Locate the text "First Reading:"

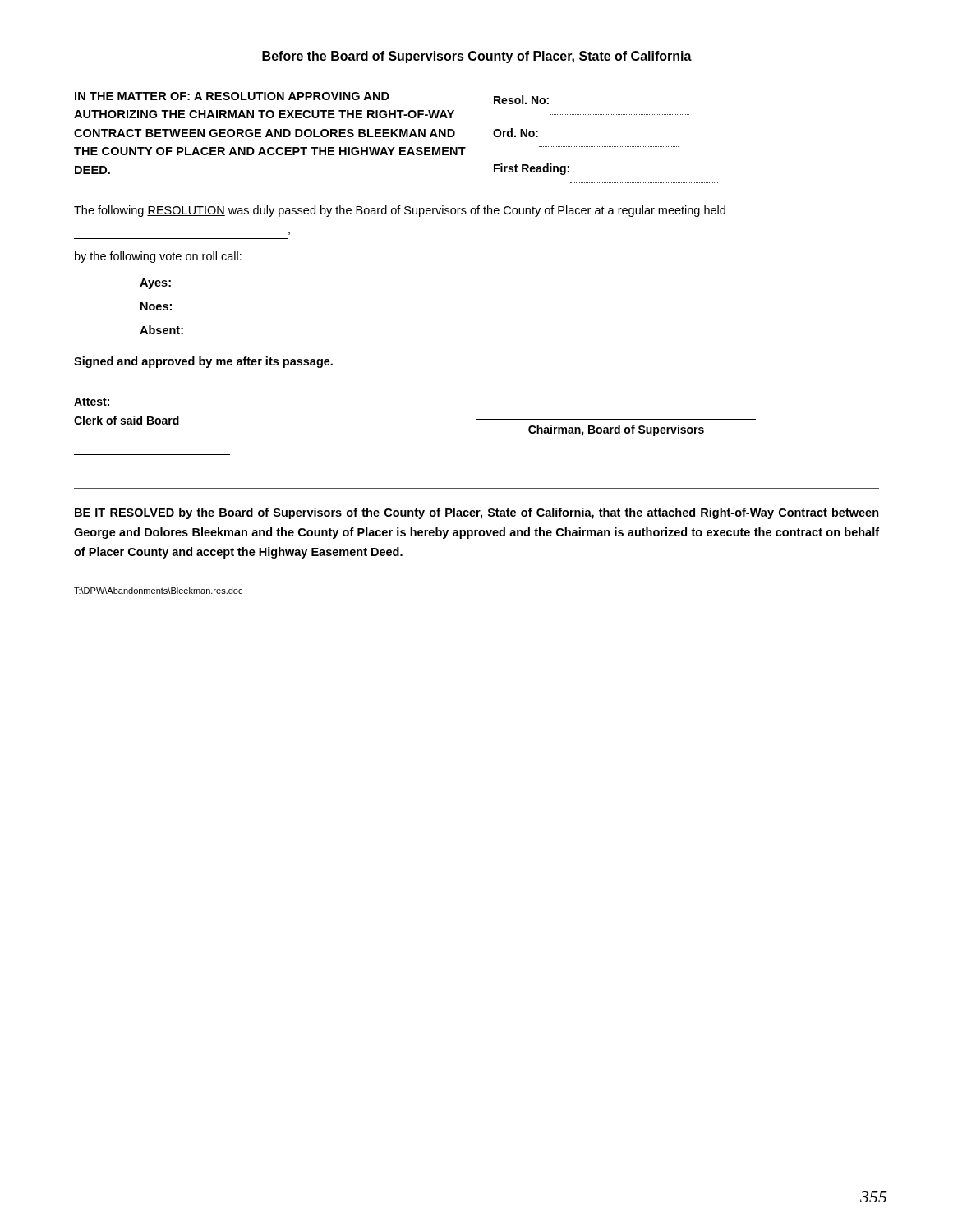coord(606,172)
